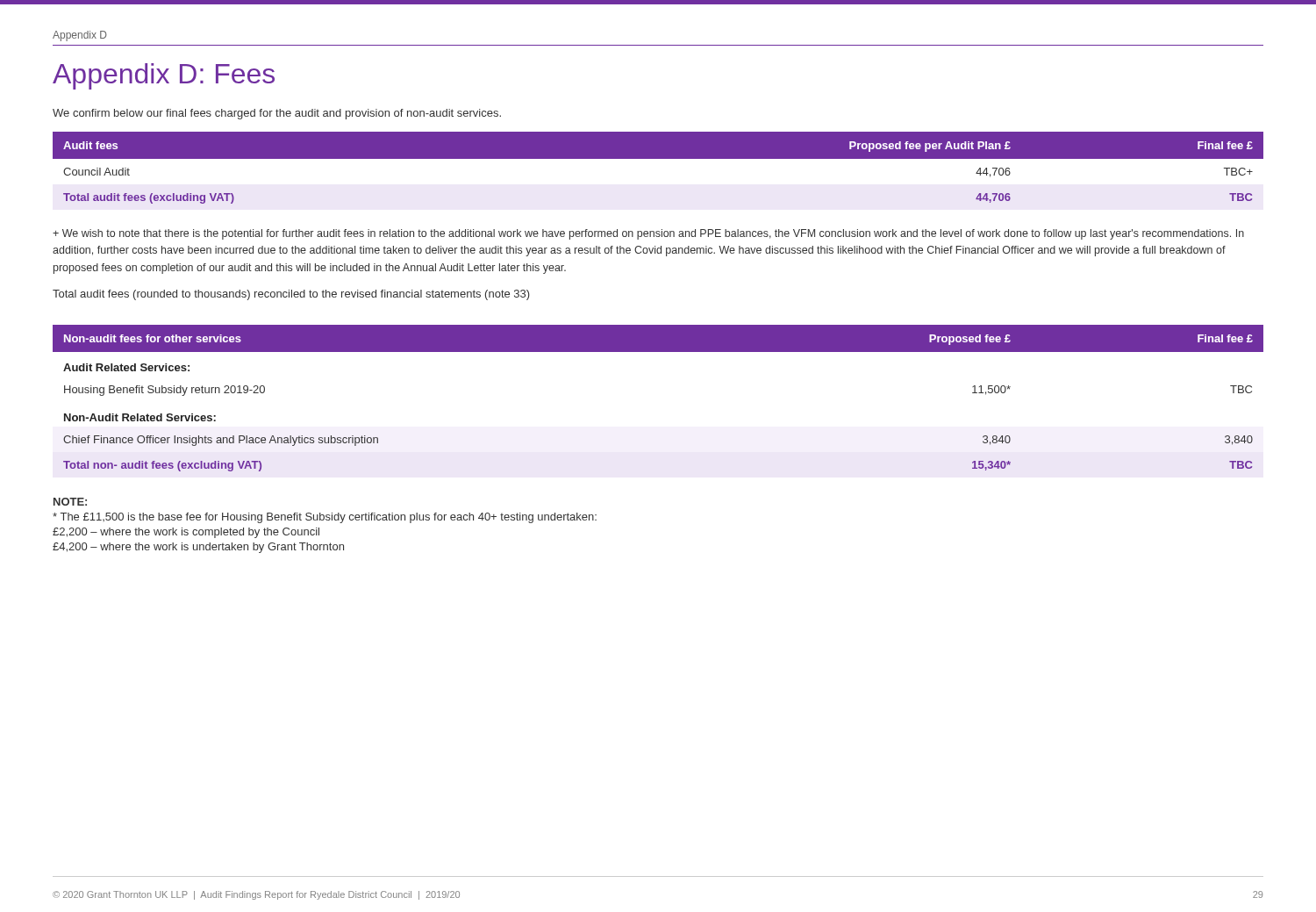This screenshot has height=912, width=1316.
Task: Locate the table with the text "Proposed fee per Audit Plan"
Action: pyautogui.click(x=658, y=171)
